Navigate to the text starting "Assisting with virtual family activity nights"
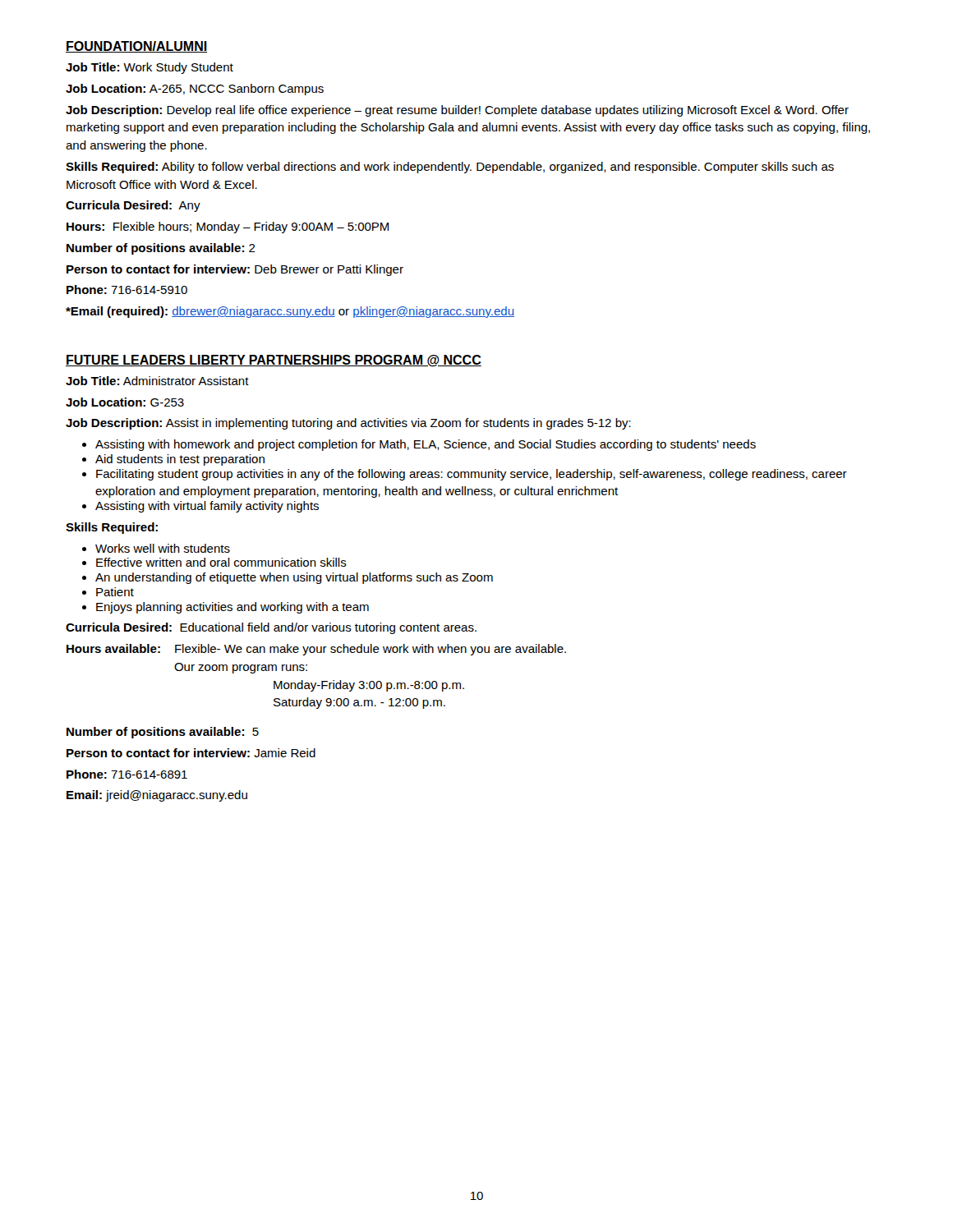953x1232 pixels. 476,506
